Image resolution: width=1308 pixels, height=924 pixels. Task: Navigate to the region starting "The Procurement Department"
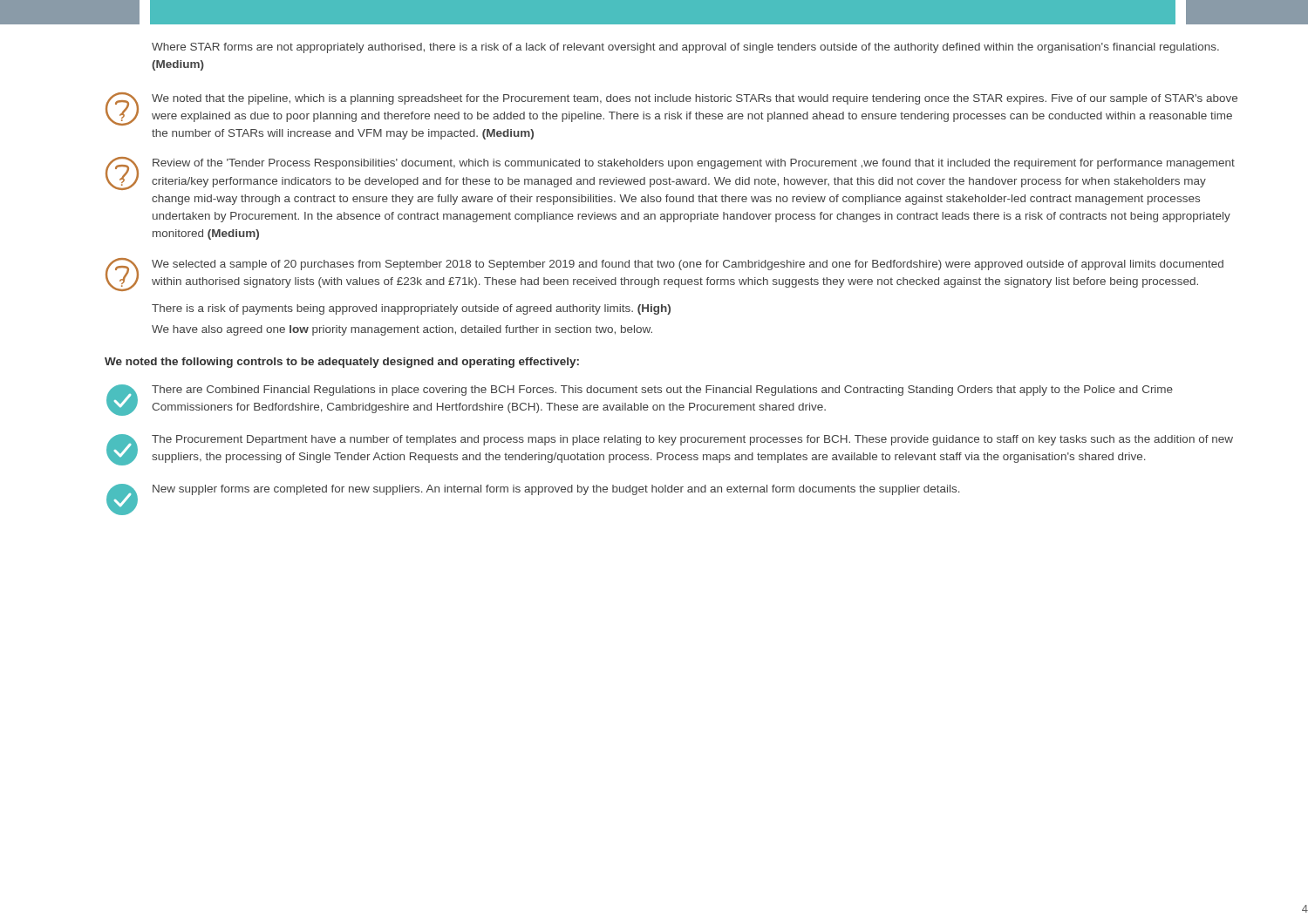671,450
